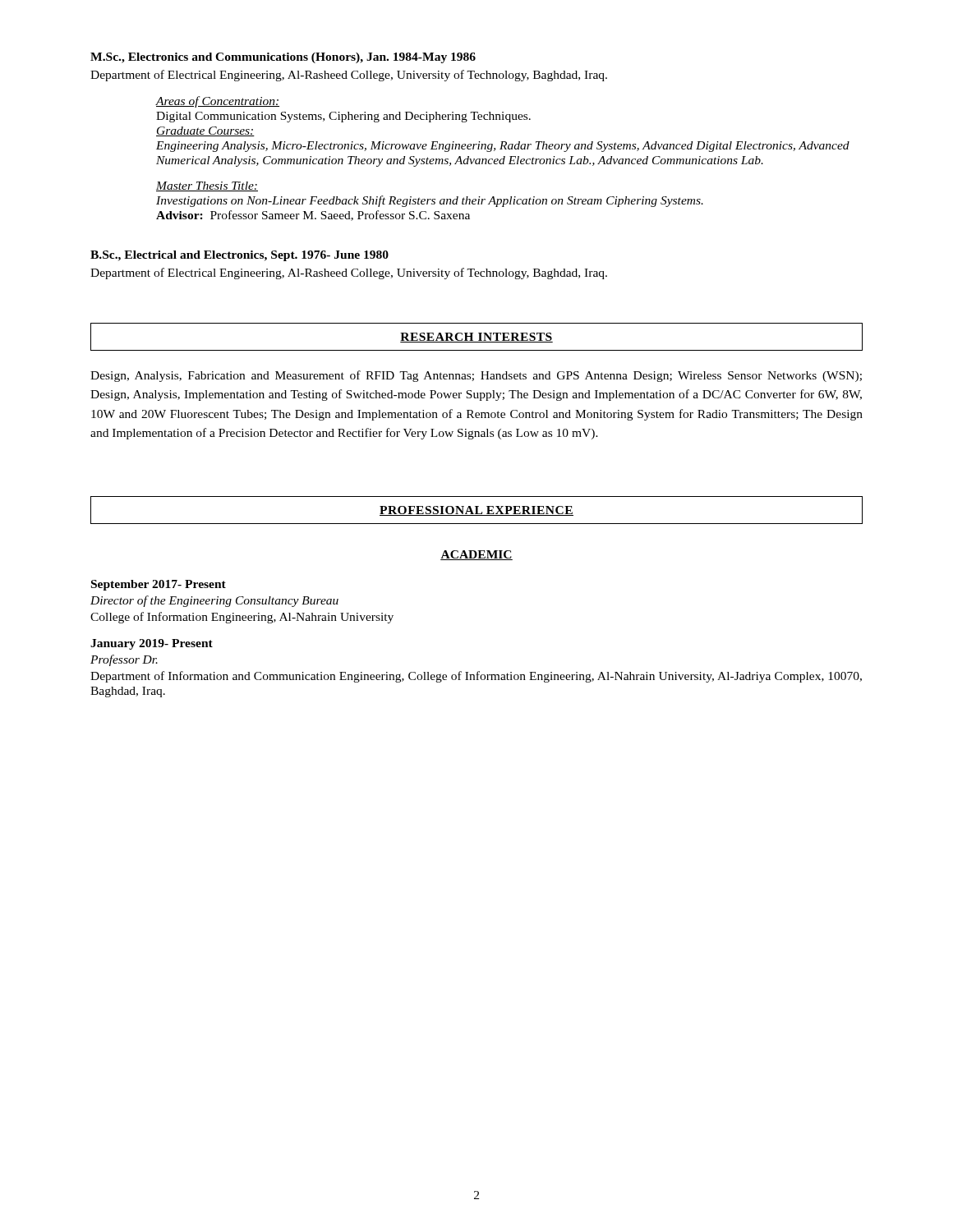Viewport: 953px width, 1232px height.
Task: Navigate to the passage starting "Director of the Engineering Consultancy"
Action: click(x=215, y=600)
